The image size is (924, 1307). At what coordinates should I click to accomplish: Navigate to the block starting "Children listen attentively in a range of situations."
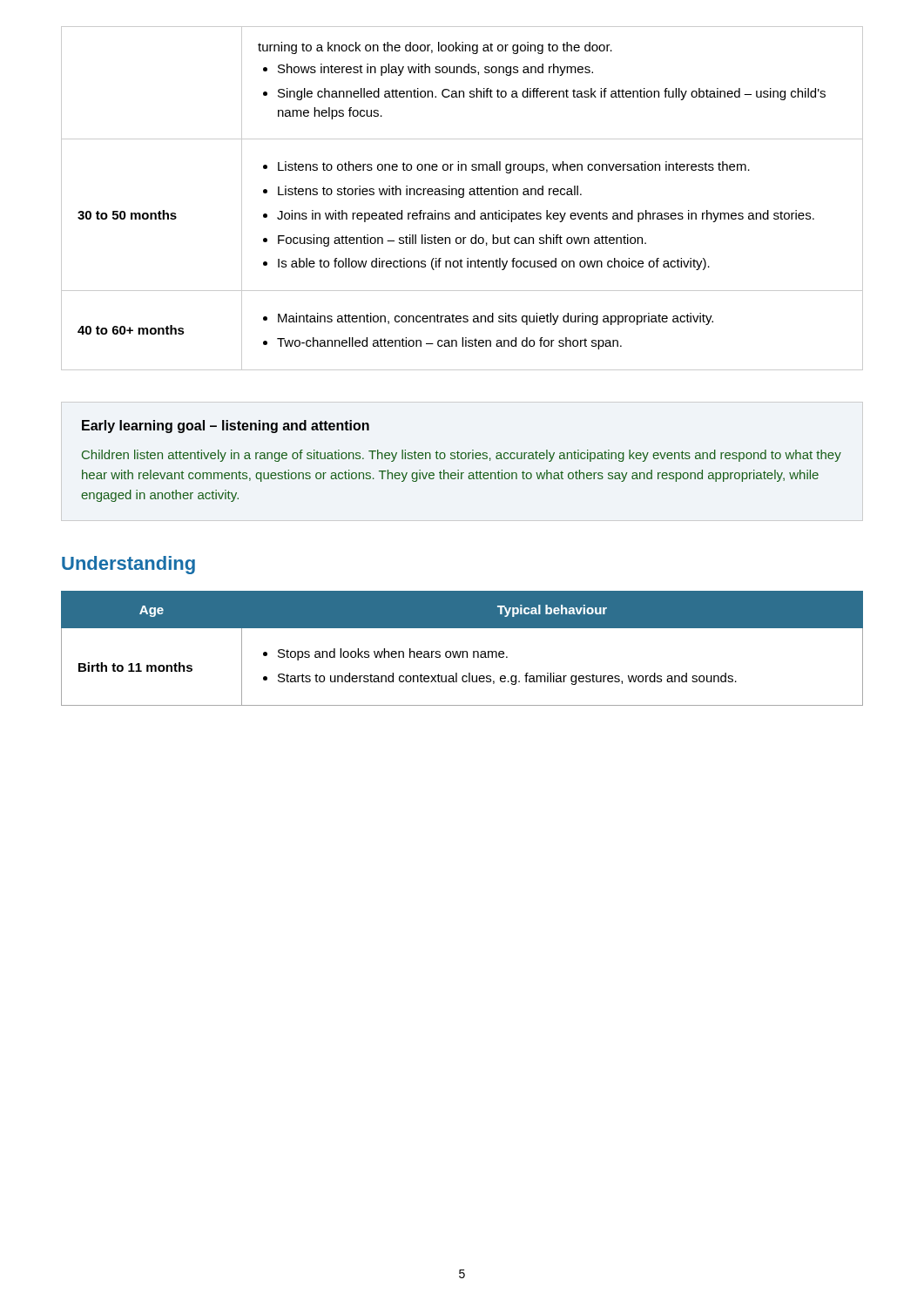tap(461, 474)
